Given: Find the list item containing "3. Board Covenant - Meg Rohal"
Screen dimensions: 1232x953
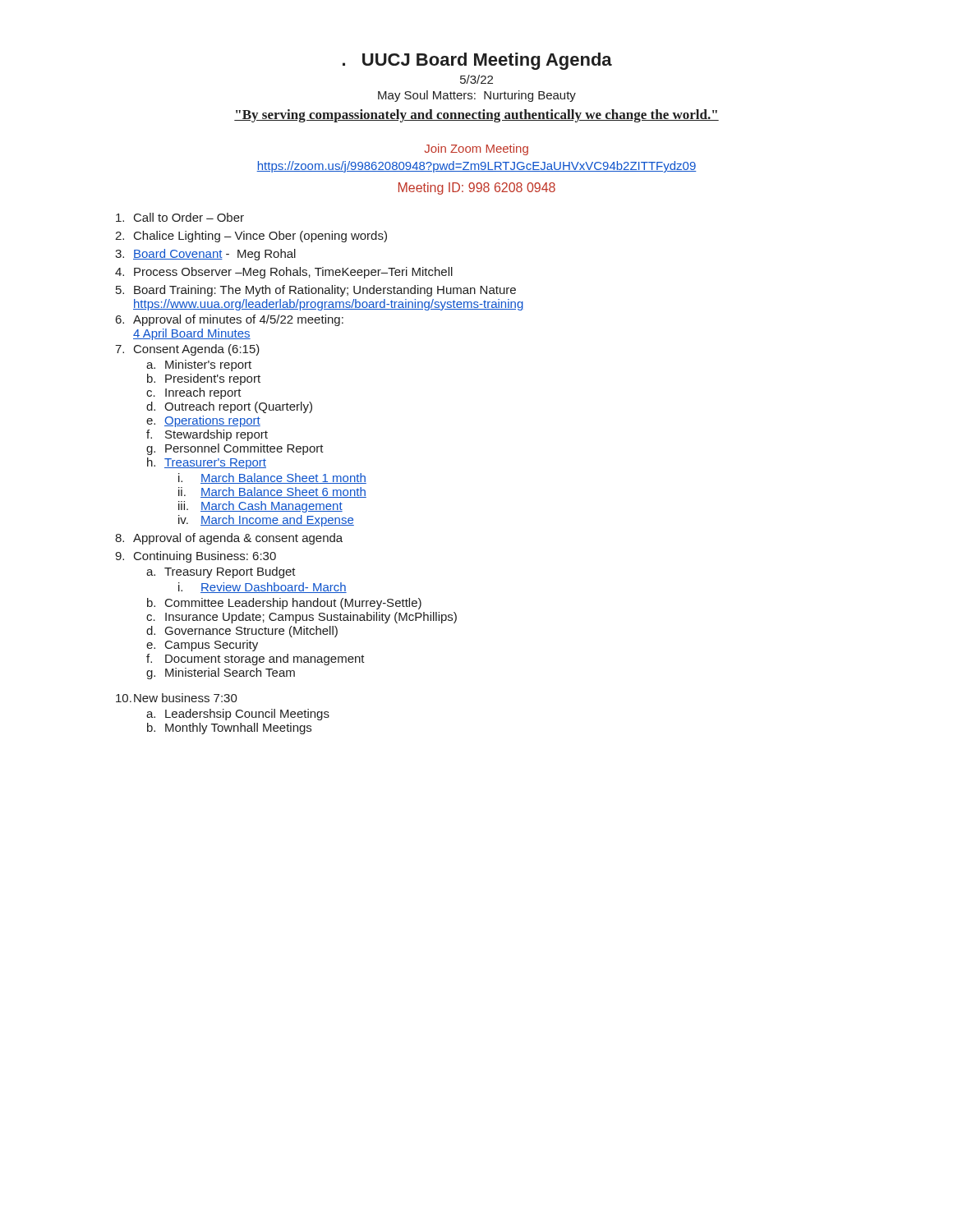Looking at the screenshot, I should [x=205, y=255].
